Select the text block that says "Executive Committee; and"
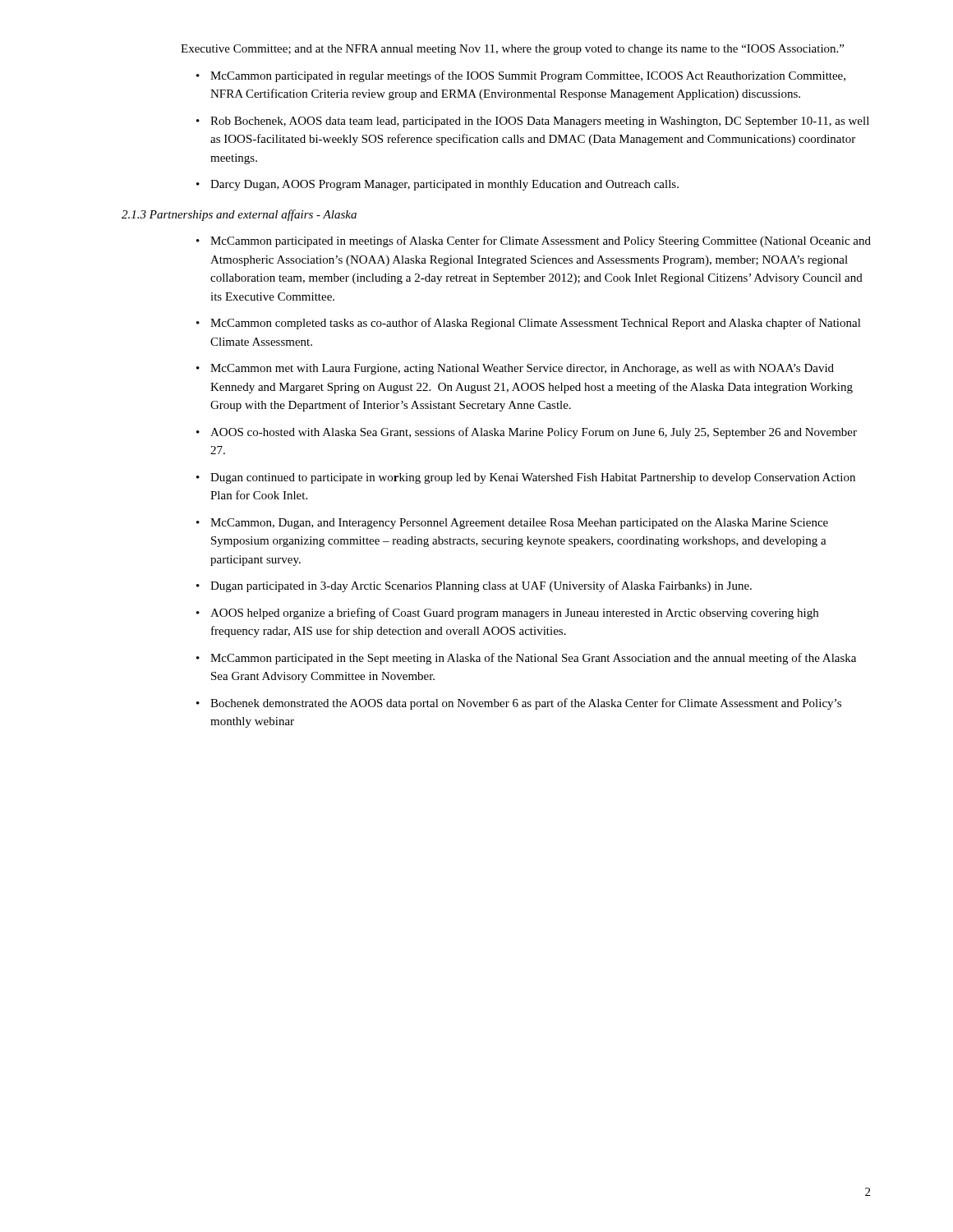953x1232 pixels. point(513,48)
